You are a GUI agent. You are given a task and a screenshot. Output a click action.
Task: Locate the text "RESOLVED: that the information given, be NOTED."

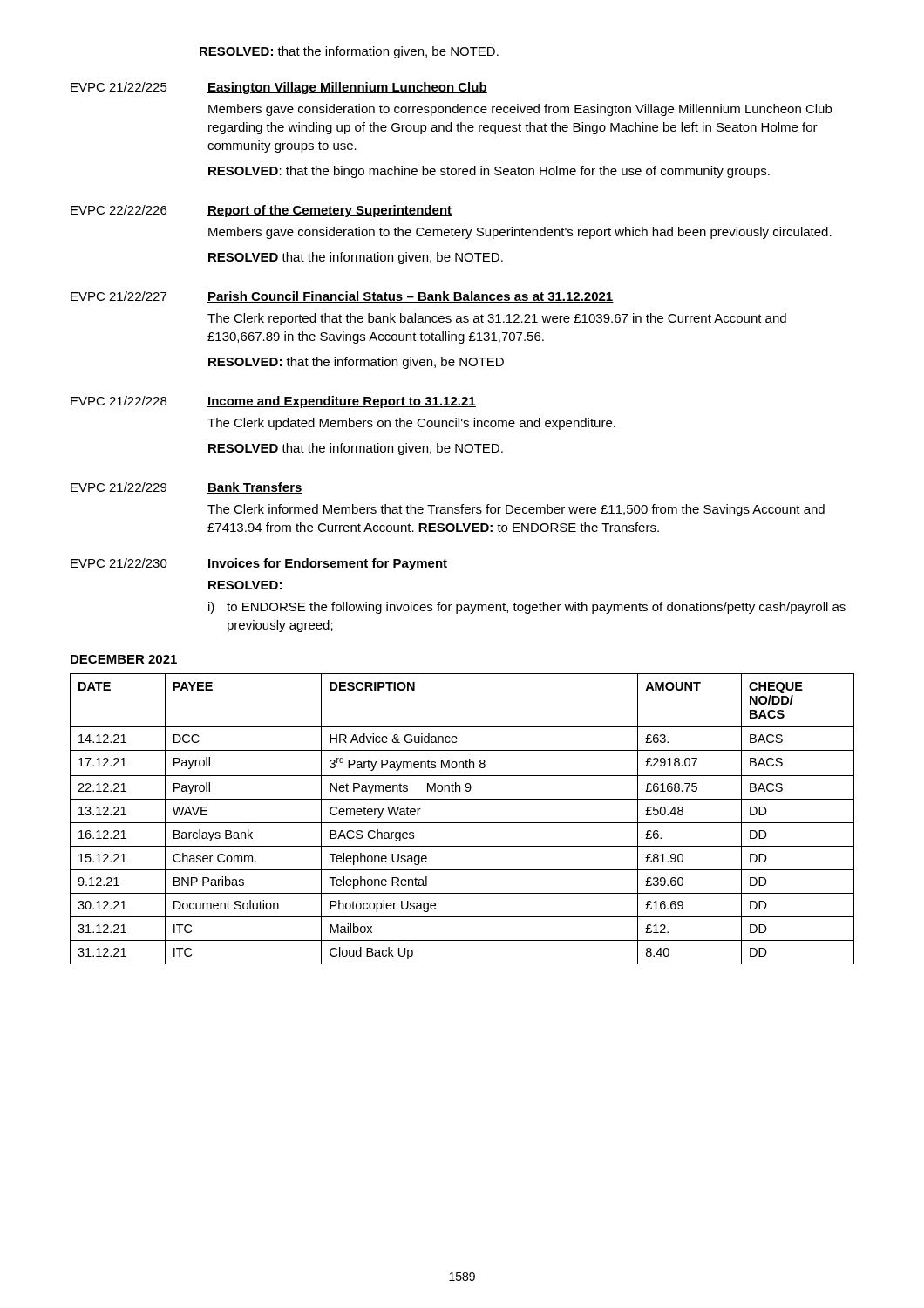tap(349, 51)
